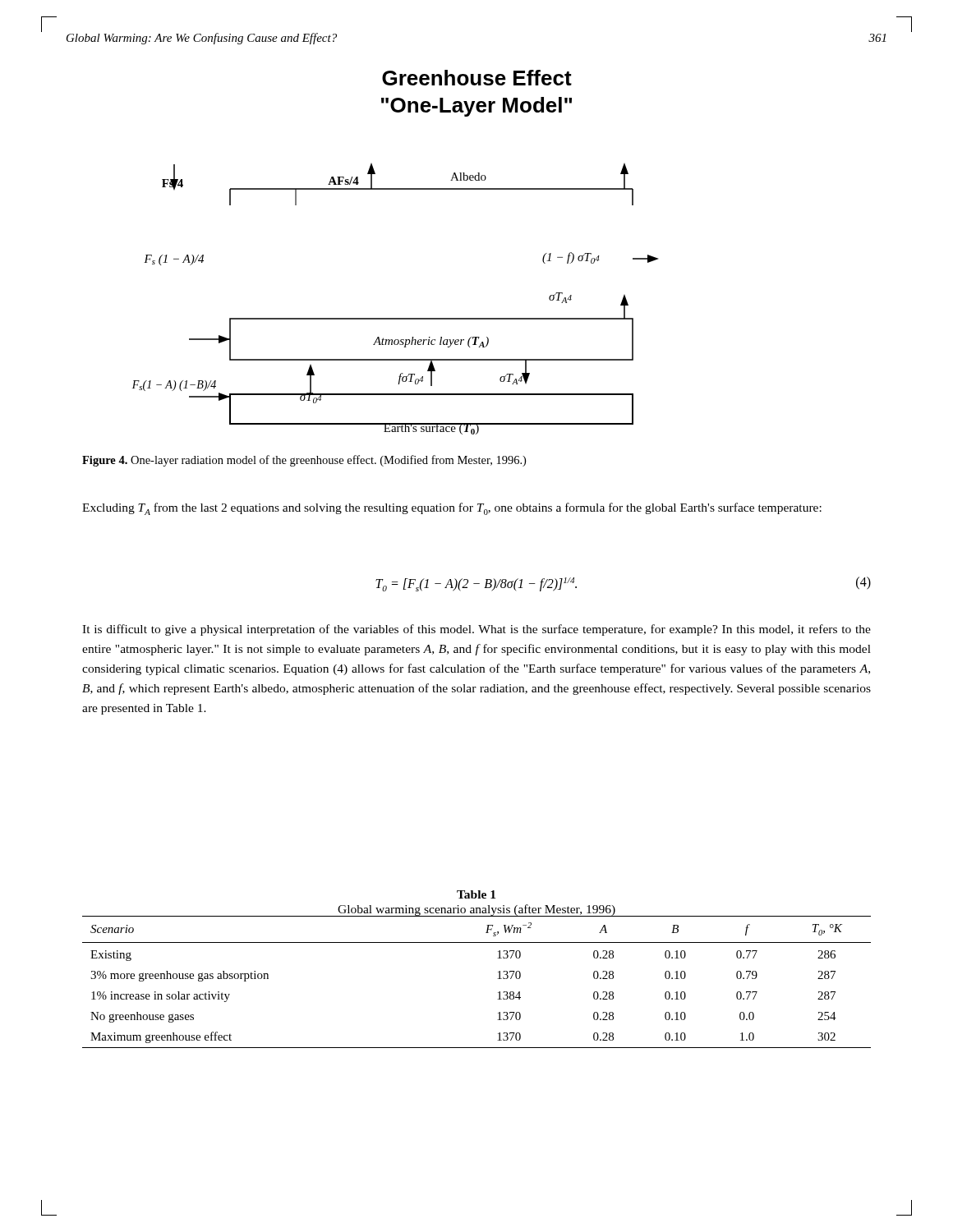Point to the text starting "Greenhouse Effect "One-Layer Model""

pyautogui.click(x=476, y=92)
